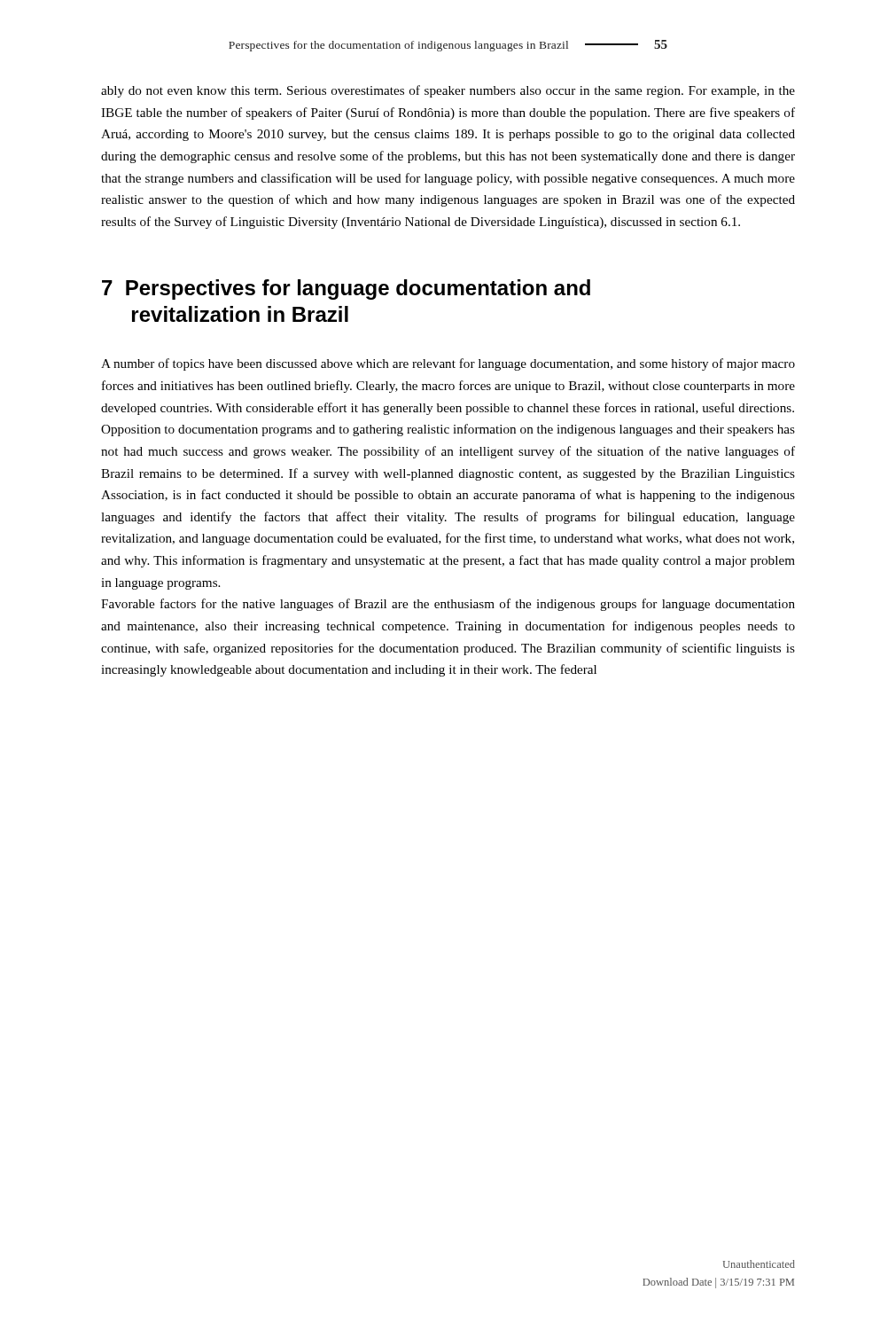Select the text block containing "Favorable factors for"
Image resolution: width=896 pixels, height=1330 pixels.
pos(448,636)
